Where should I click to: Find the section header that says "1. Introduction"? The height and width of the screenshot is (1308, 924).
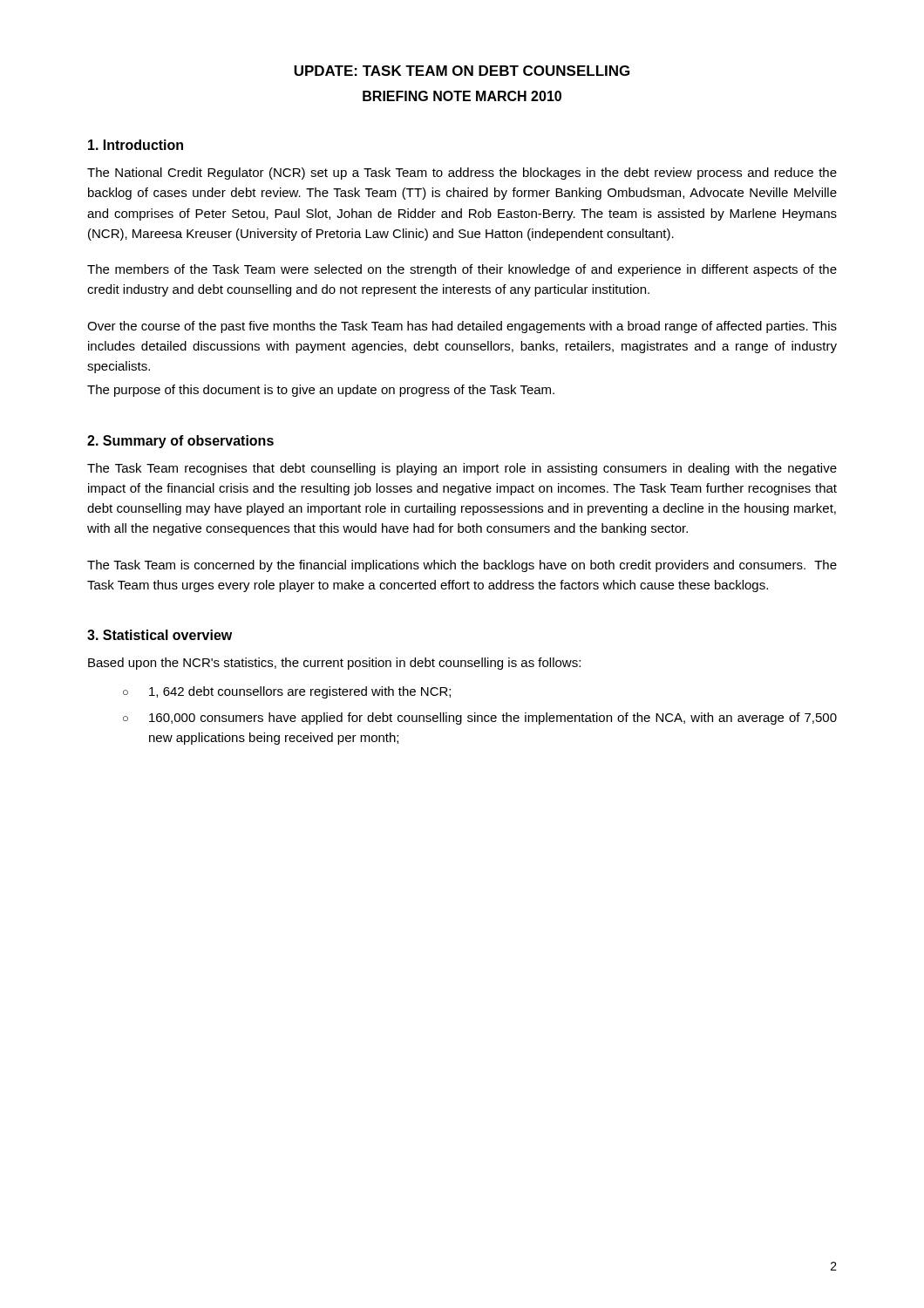point(136,145)
